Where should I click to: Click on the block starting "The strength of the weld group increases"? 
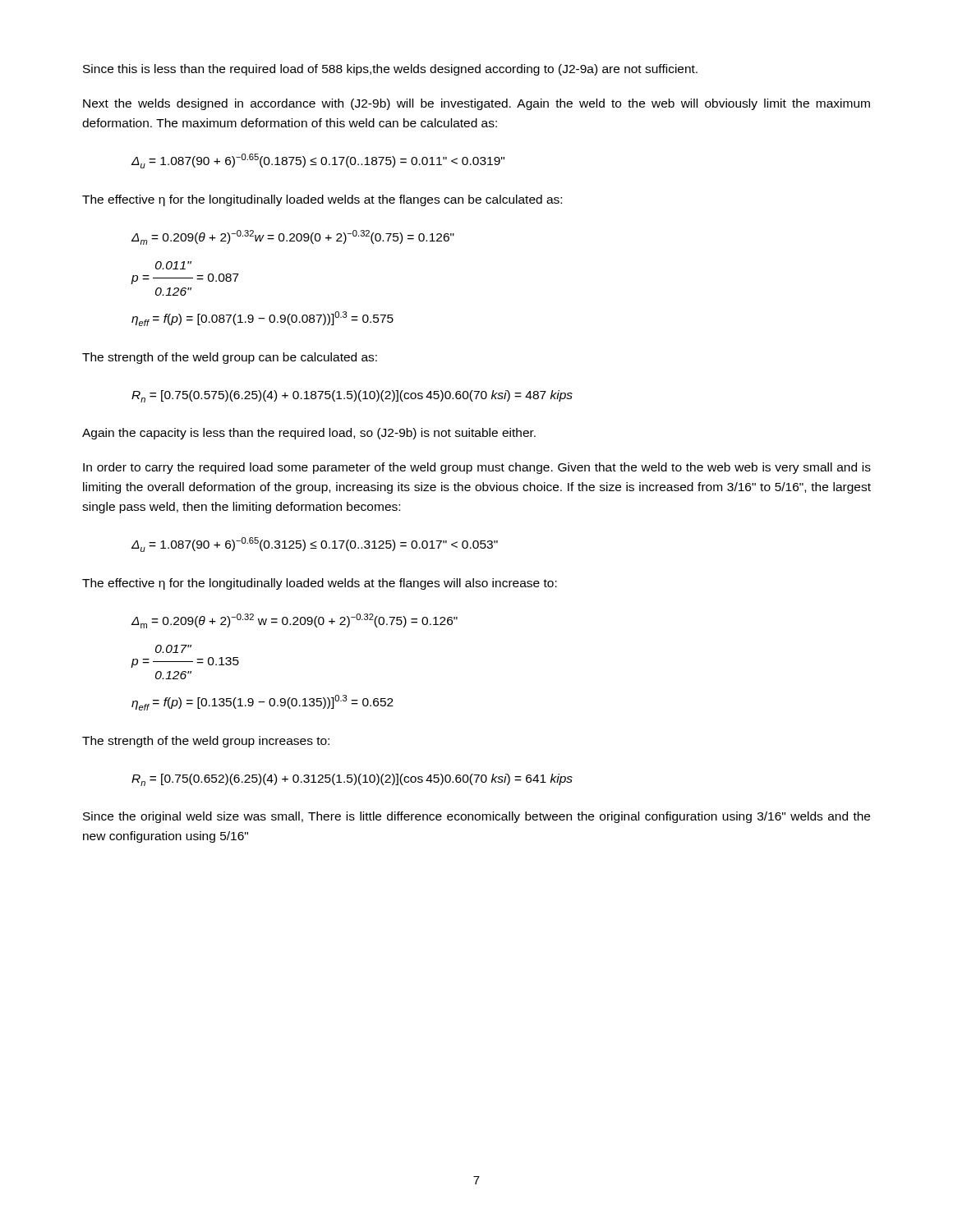[206, 740]
